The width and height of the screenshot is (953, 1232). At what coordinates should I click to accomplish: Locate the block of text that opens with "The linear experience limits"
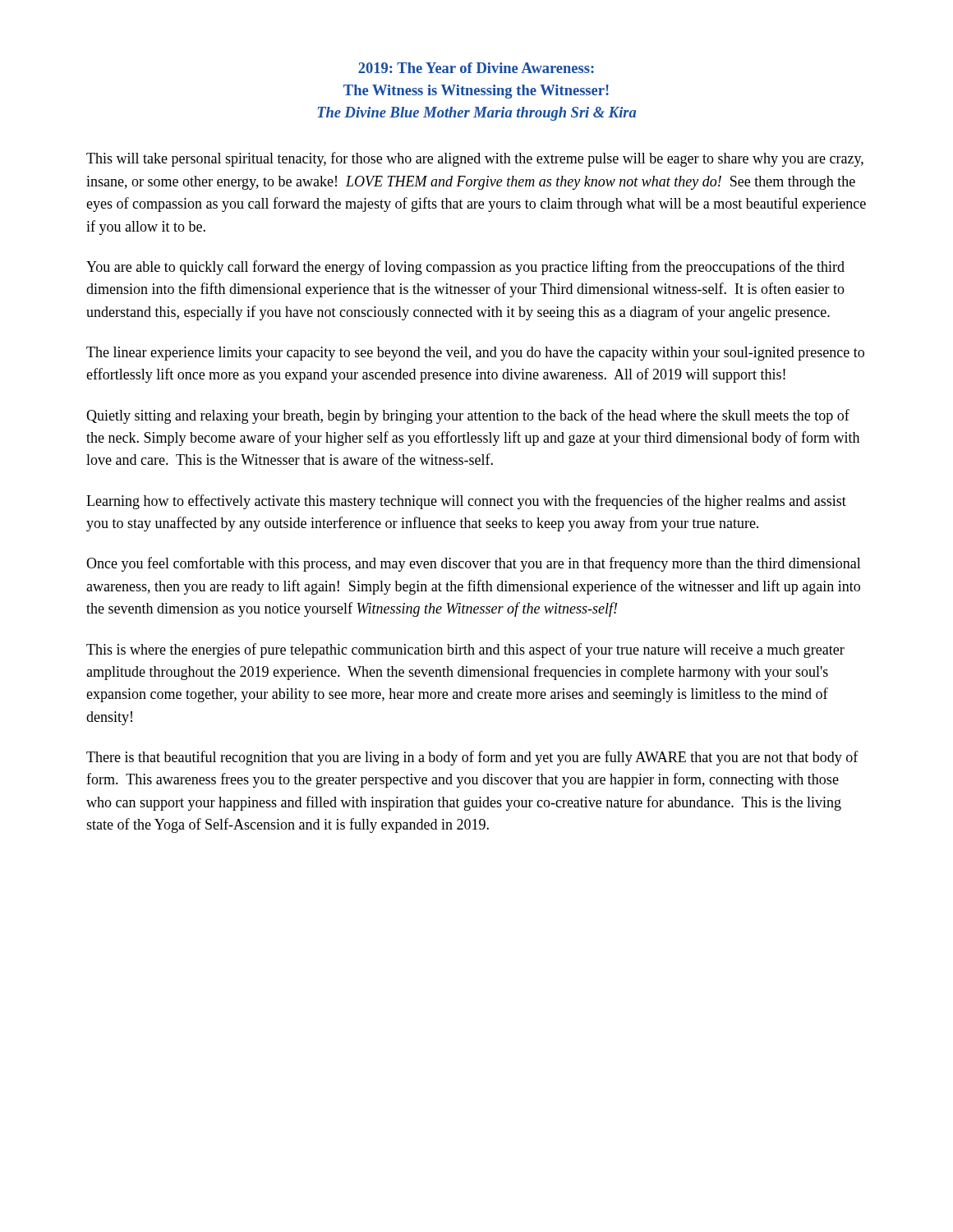[476, 364]
